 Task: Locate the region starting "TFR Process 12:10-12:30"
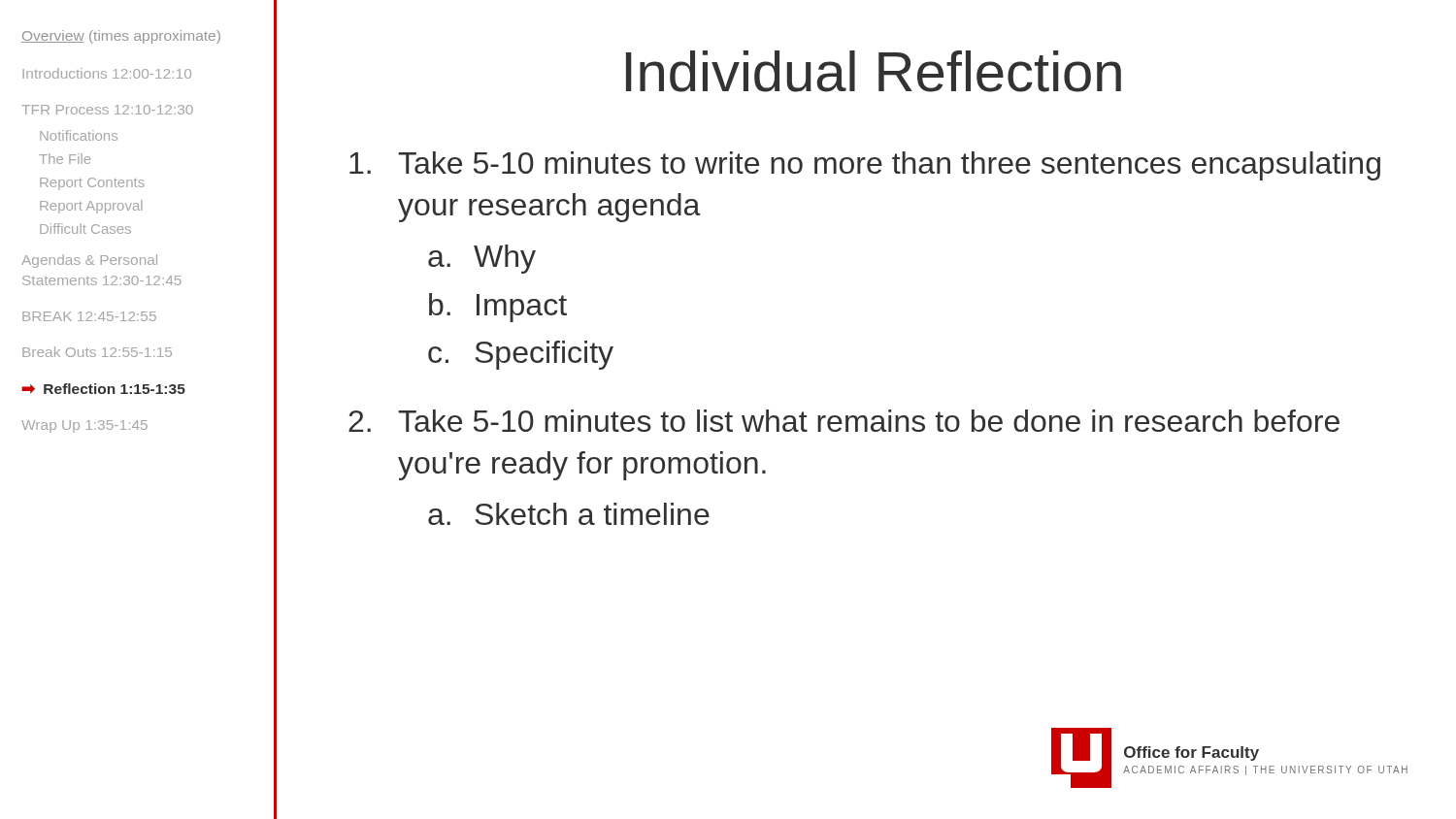108,109
